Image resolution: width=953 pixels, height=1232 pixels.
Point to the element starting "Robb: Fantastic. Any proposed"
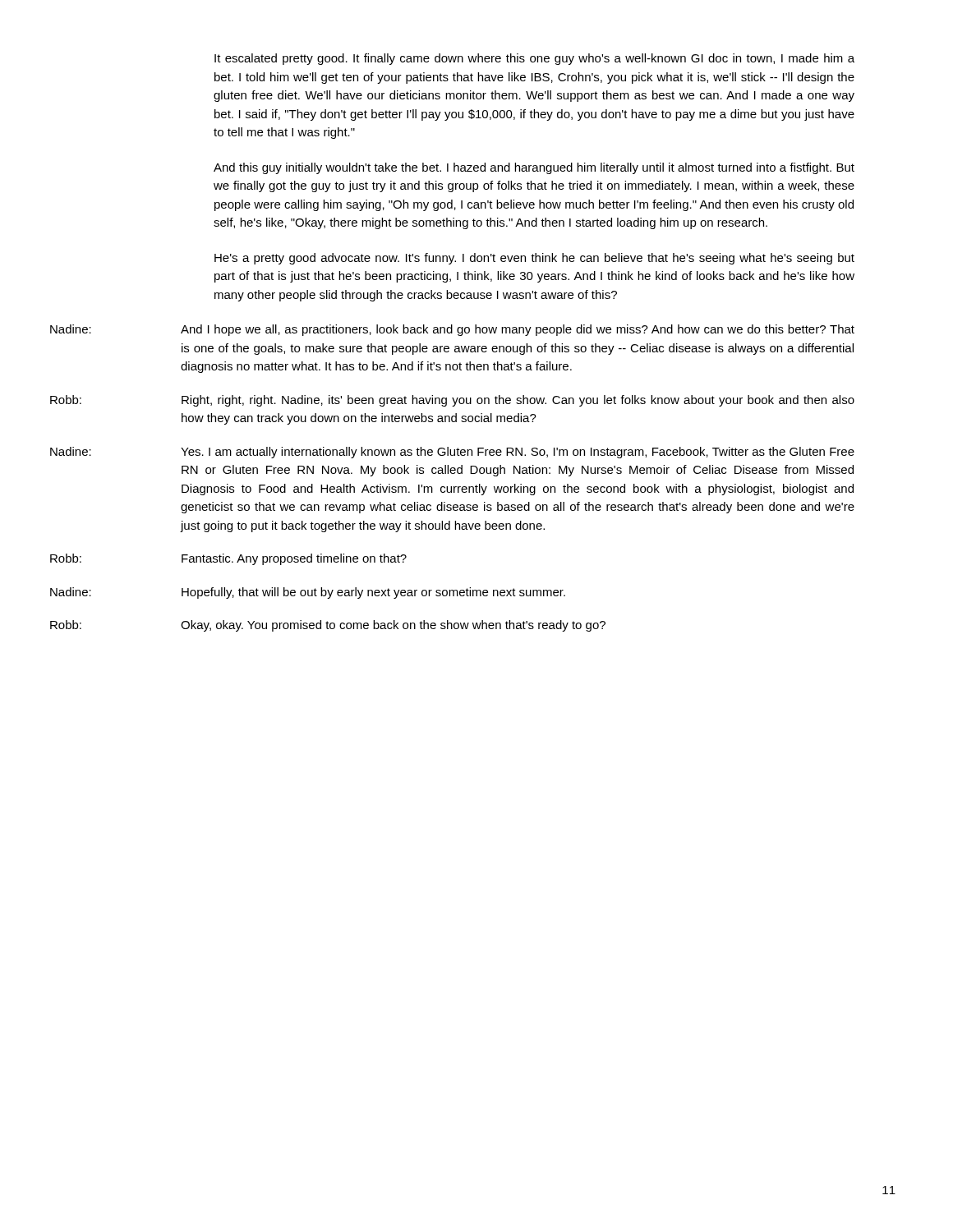click(228, 559)
